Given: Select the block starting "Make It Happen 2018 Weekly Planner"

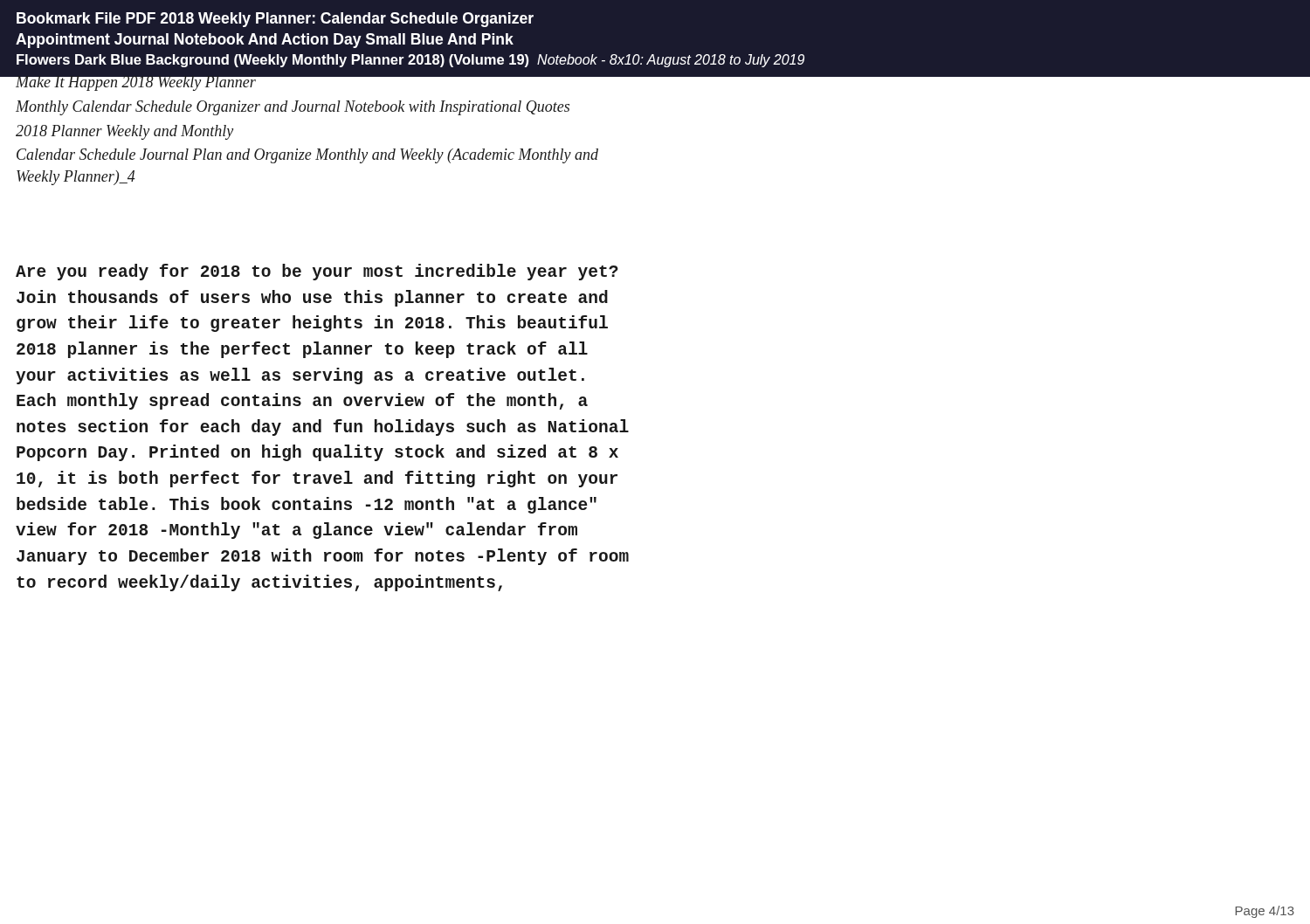Looking at the screenshot, I should [655, 82].
